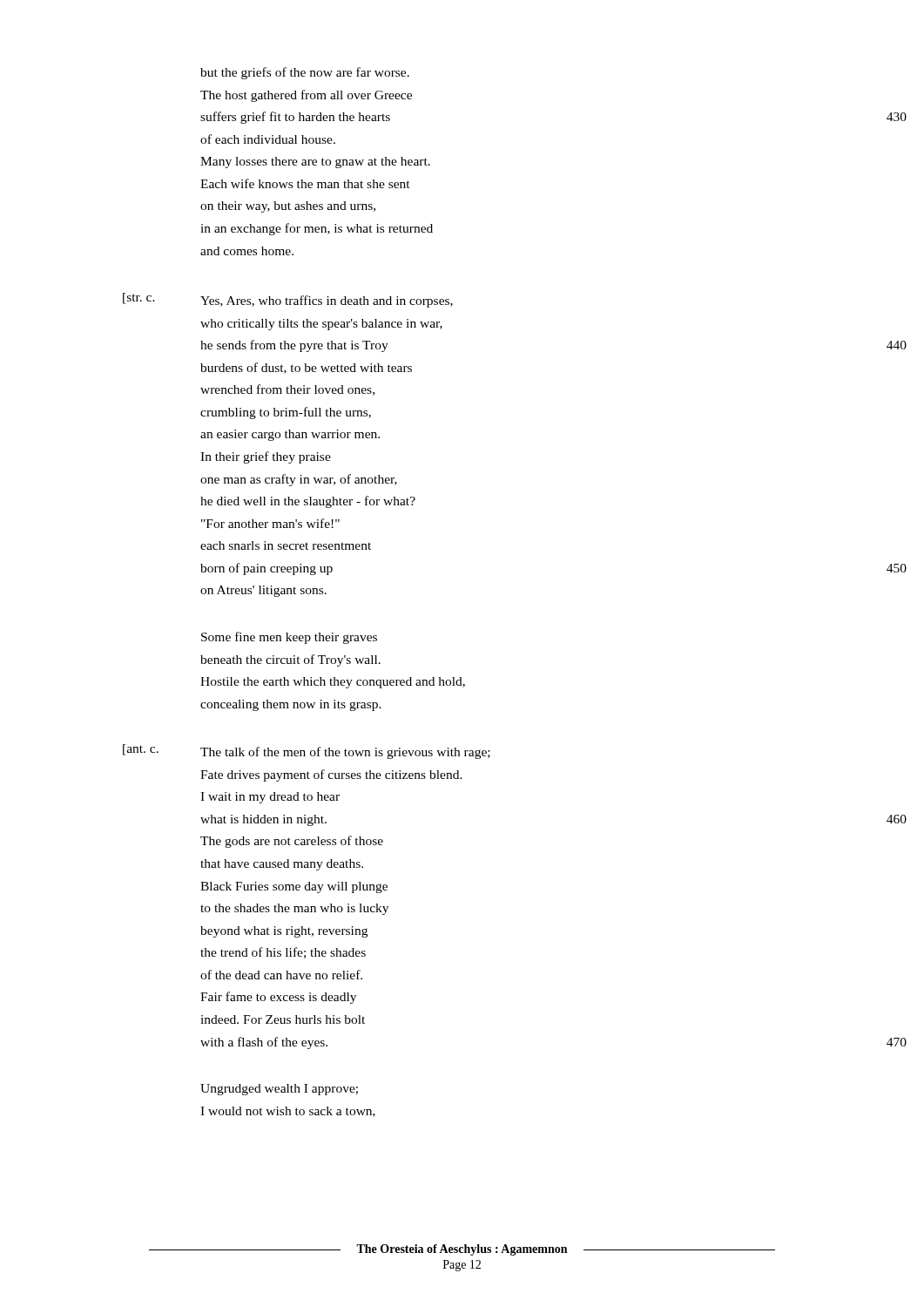924x1307 pixels.
Task: Find the block on this page that starts "Ungrudged wealth I approve; I would"
Action: tap(279, 1090)
